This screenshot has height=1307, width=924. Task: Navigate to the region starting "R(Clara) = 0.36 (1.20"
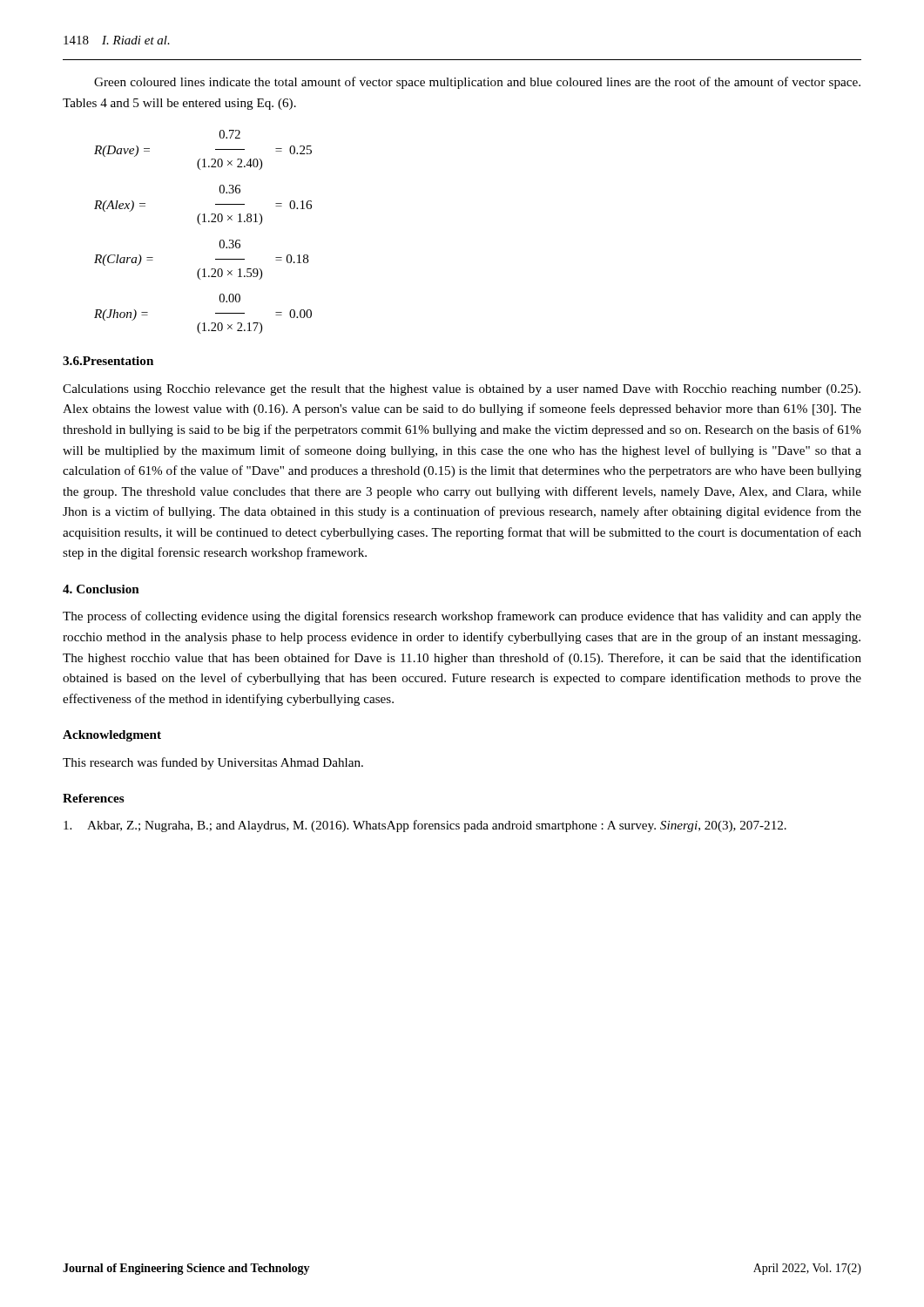click(230, 244)
